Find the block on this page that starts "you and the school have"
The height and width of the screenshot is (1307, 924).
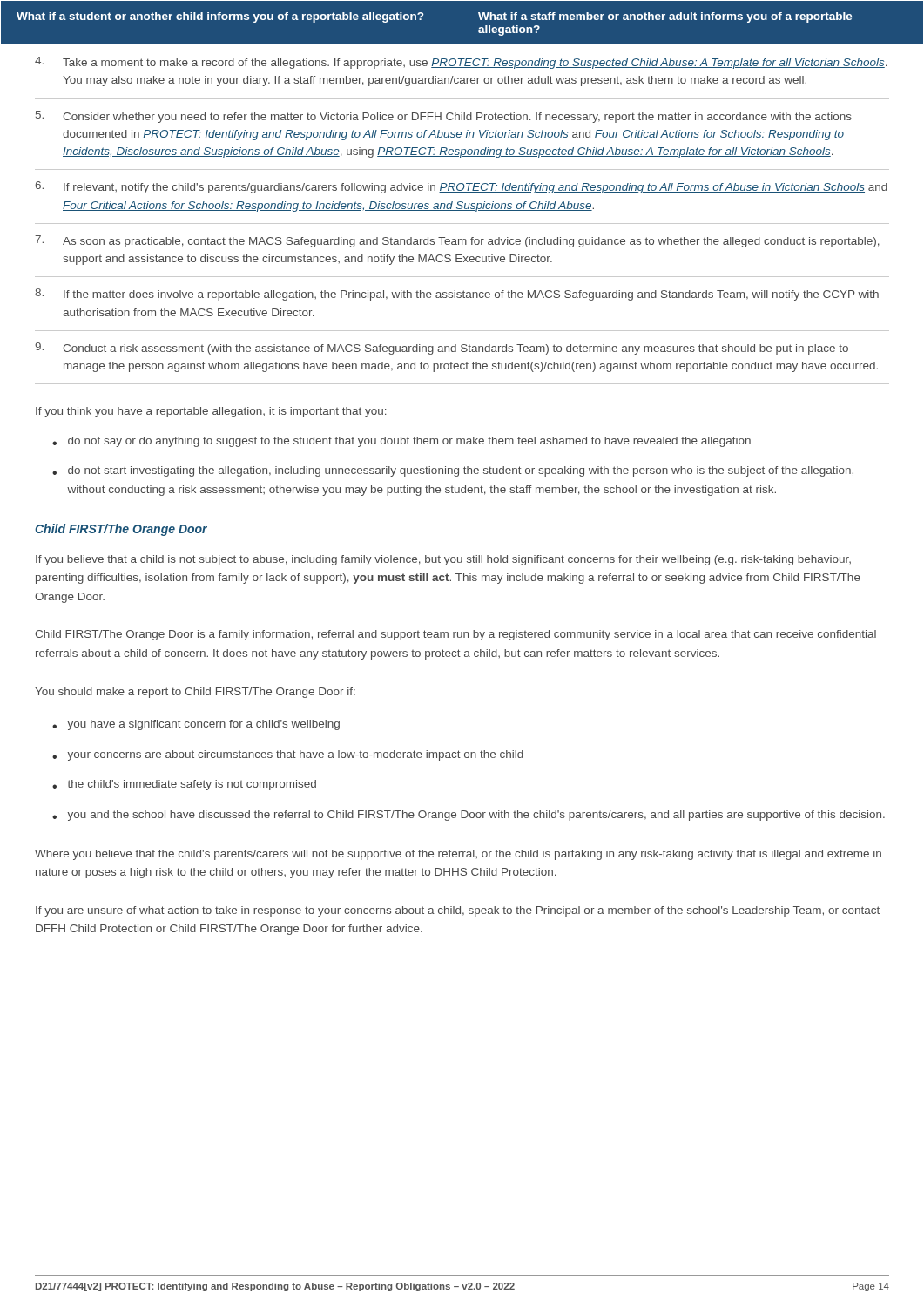coord(476,814)
